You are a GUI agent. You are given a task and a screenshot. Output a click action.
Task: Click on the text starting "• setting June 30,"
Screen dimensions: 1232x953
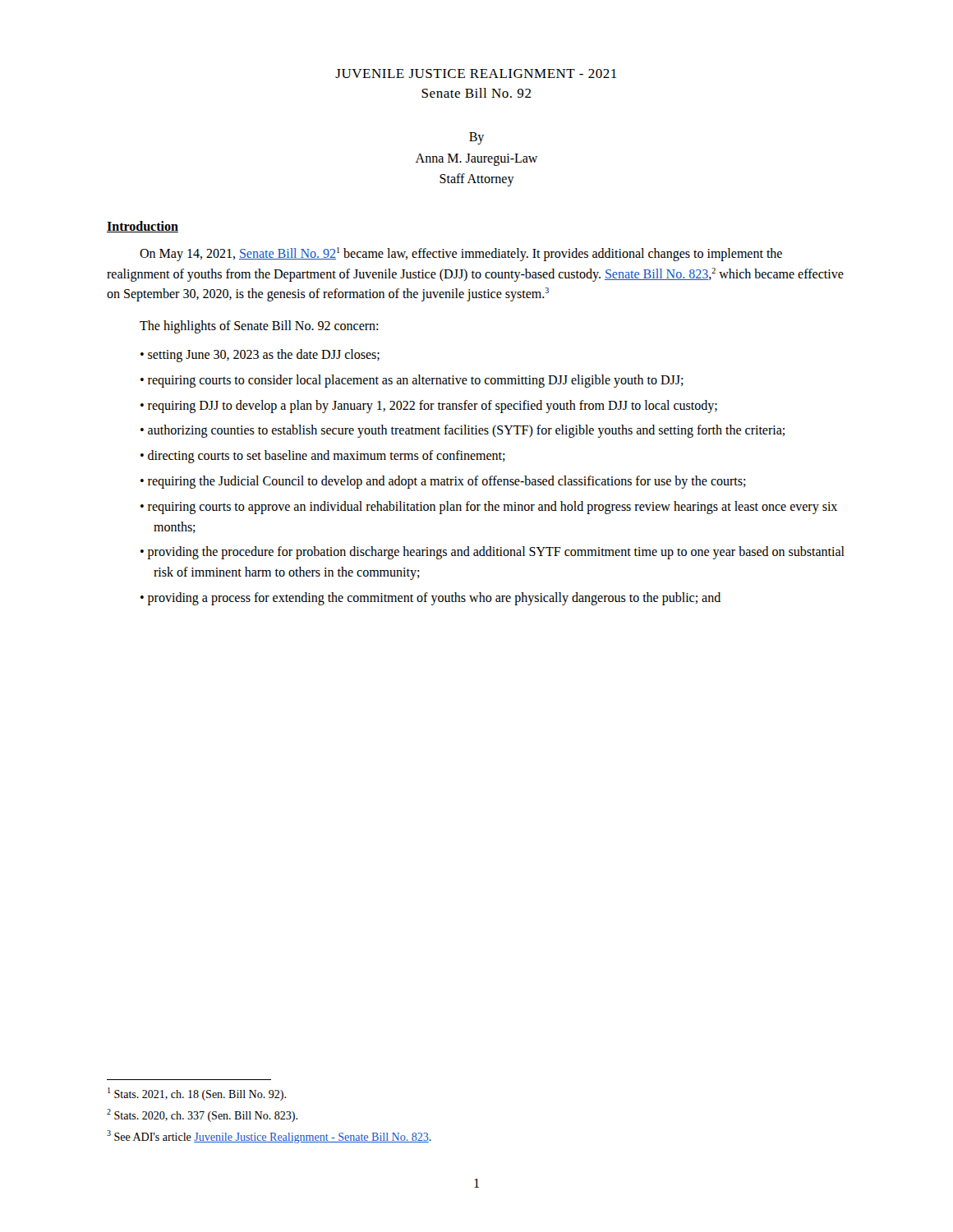(260, 354)
